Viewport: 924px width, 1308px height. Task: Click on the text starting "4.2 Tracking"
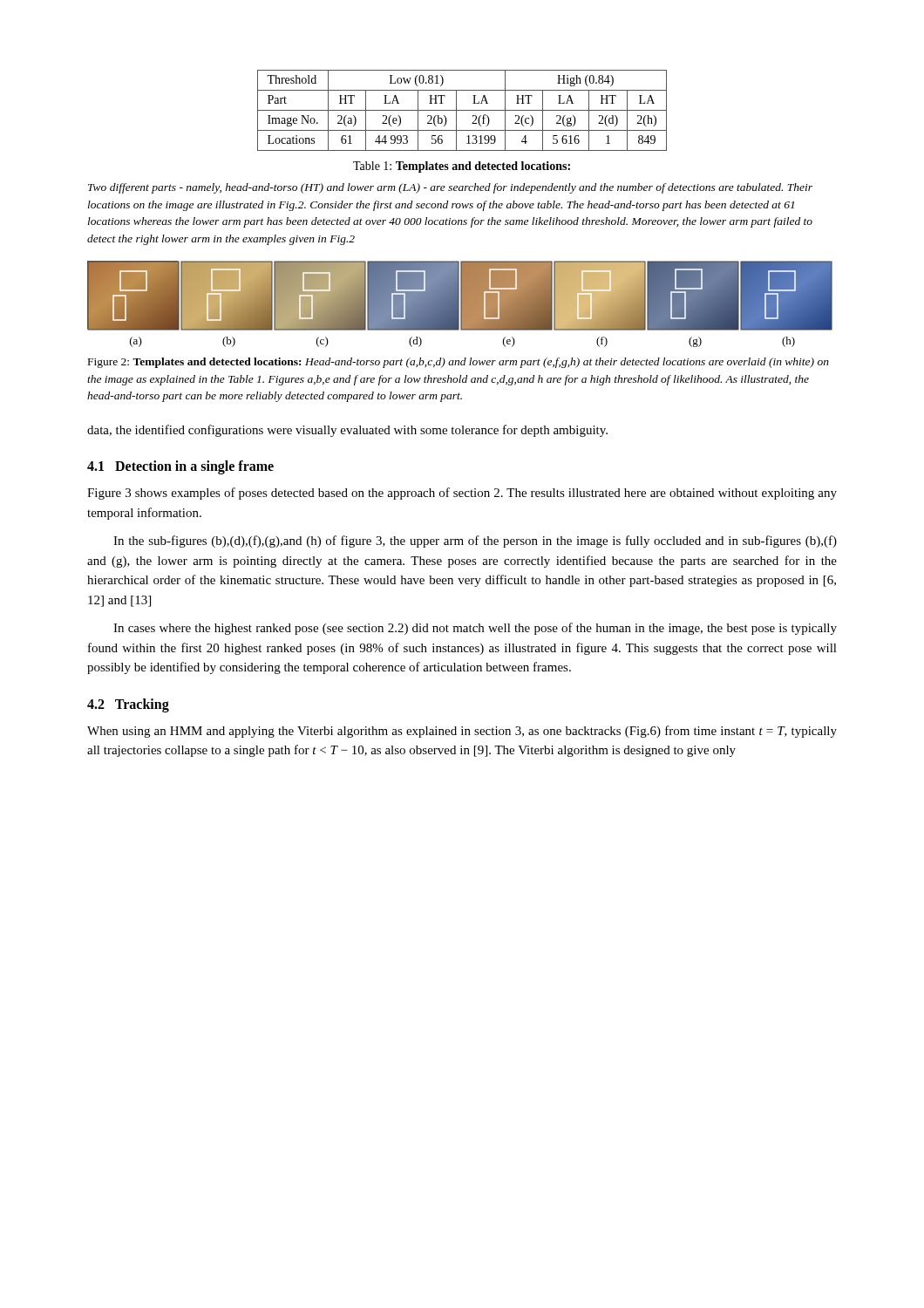click(x=128, y=704)
